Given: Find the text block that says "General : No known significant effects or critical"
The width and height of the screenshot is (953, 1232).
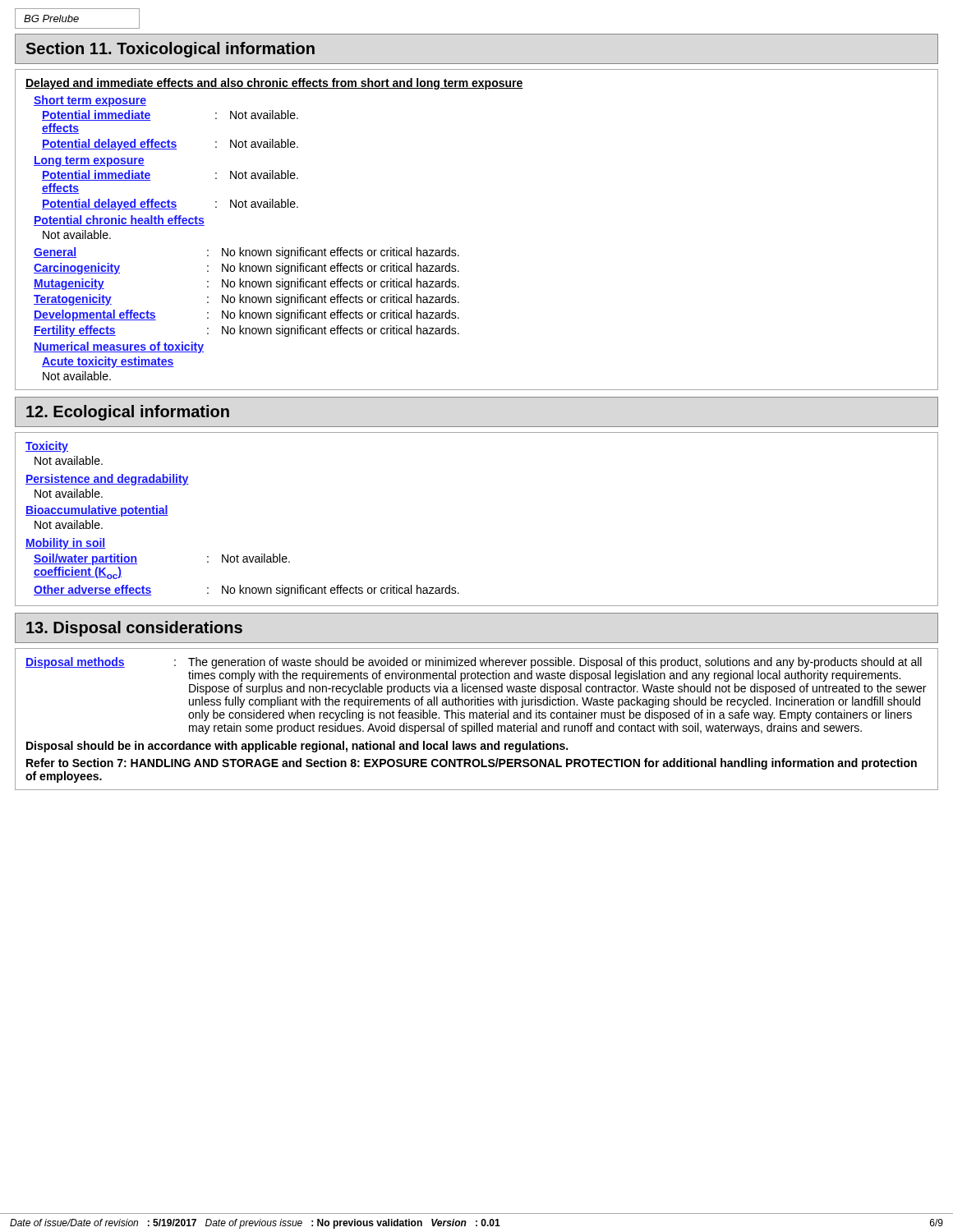Looking at the screenshot, I should (x=247, y=252).
